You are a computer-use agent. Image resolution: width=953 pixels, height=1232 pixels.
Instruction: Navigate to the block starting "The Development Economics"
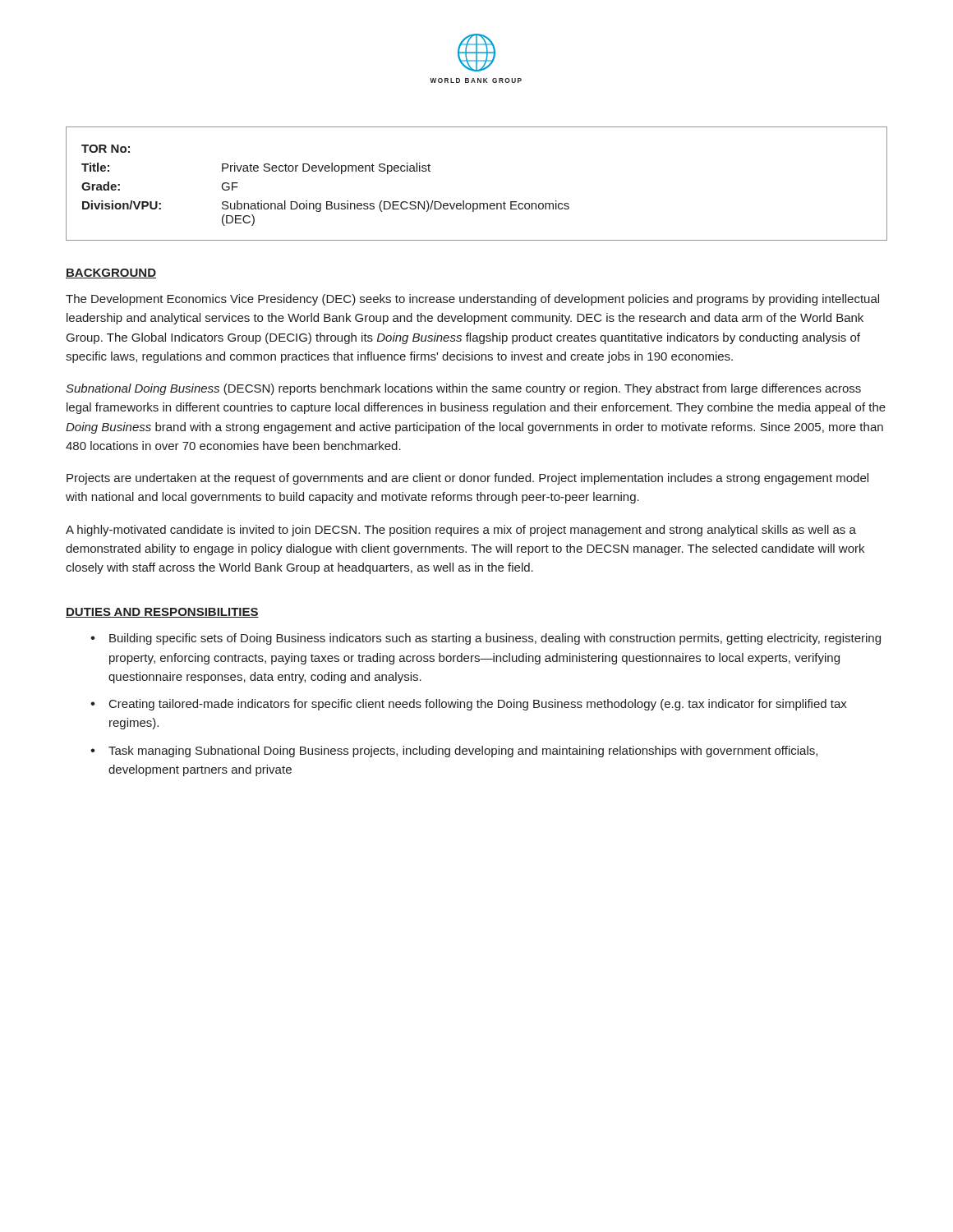[x=473, y=327]
